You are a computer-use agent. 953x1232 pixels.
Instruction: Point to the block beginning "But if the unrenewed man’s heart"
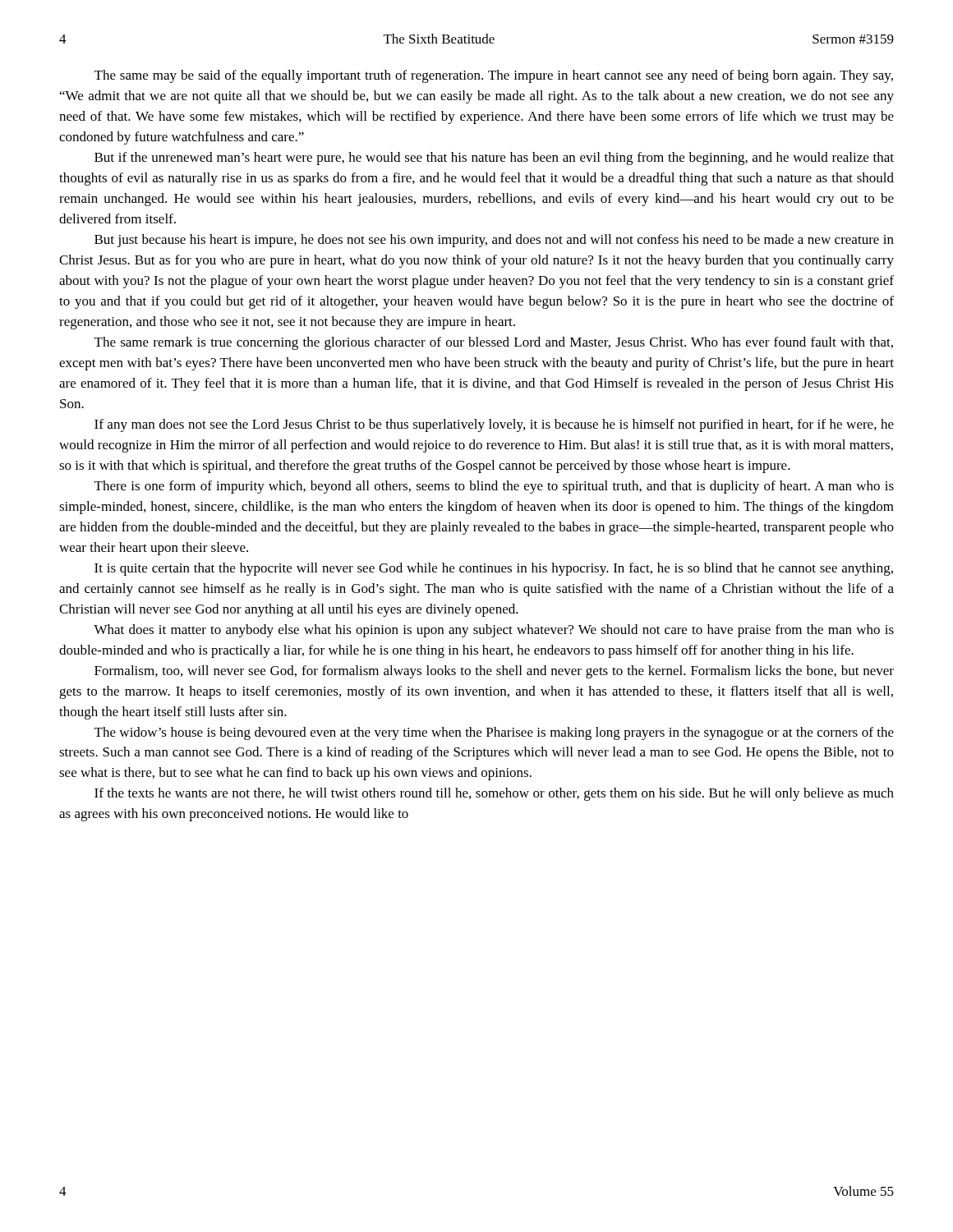[x=476, y=188]
